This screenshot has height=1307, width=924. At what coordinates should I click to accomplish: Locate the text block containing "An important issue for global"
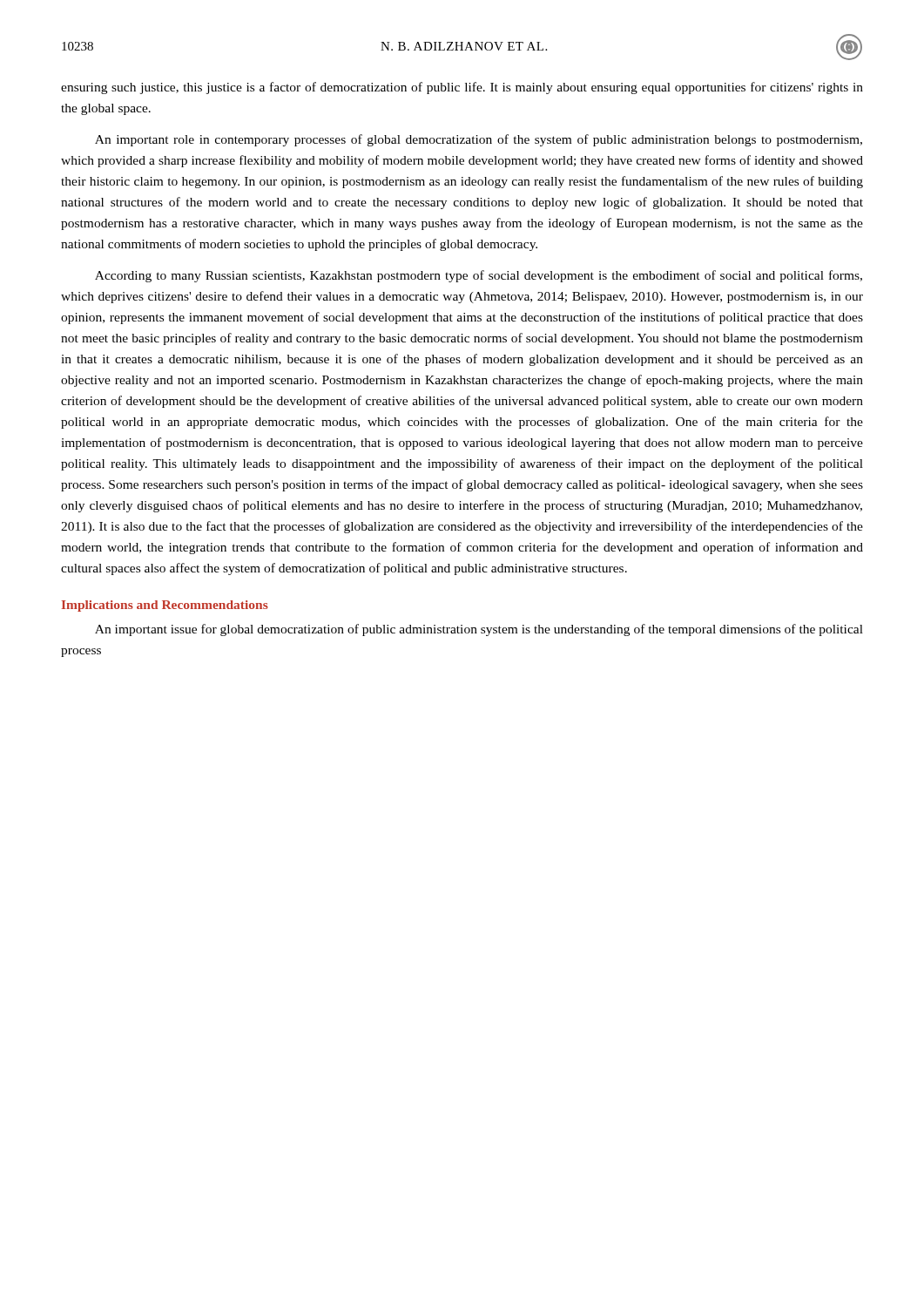coord(462,640)
